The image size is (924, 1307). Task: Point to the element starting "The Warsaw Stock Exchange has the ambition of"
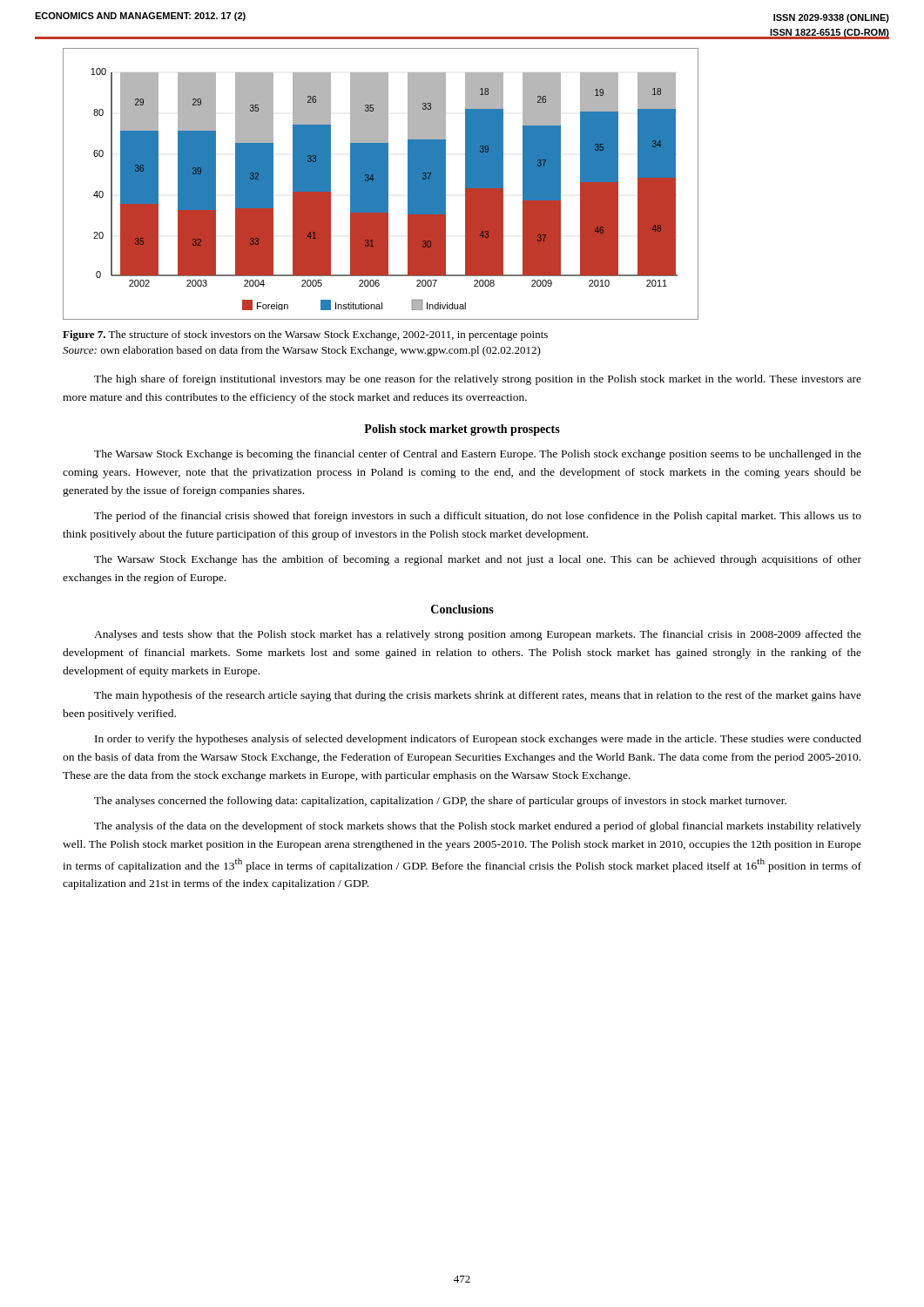click(x=462, y=568)
